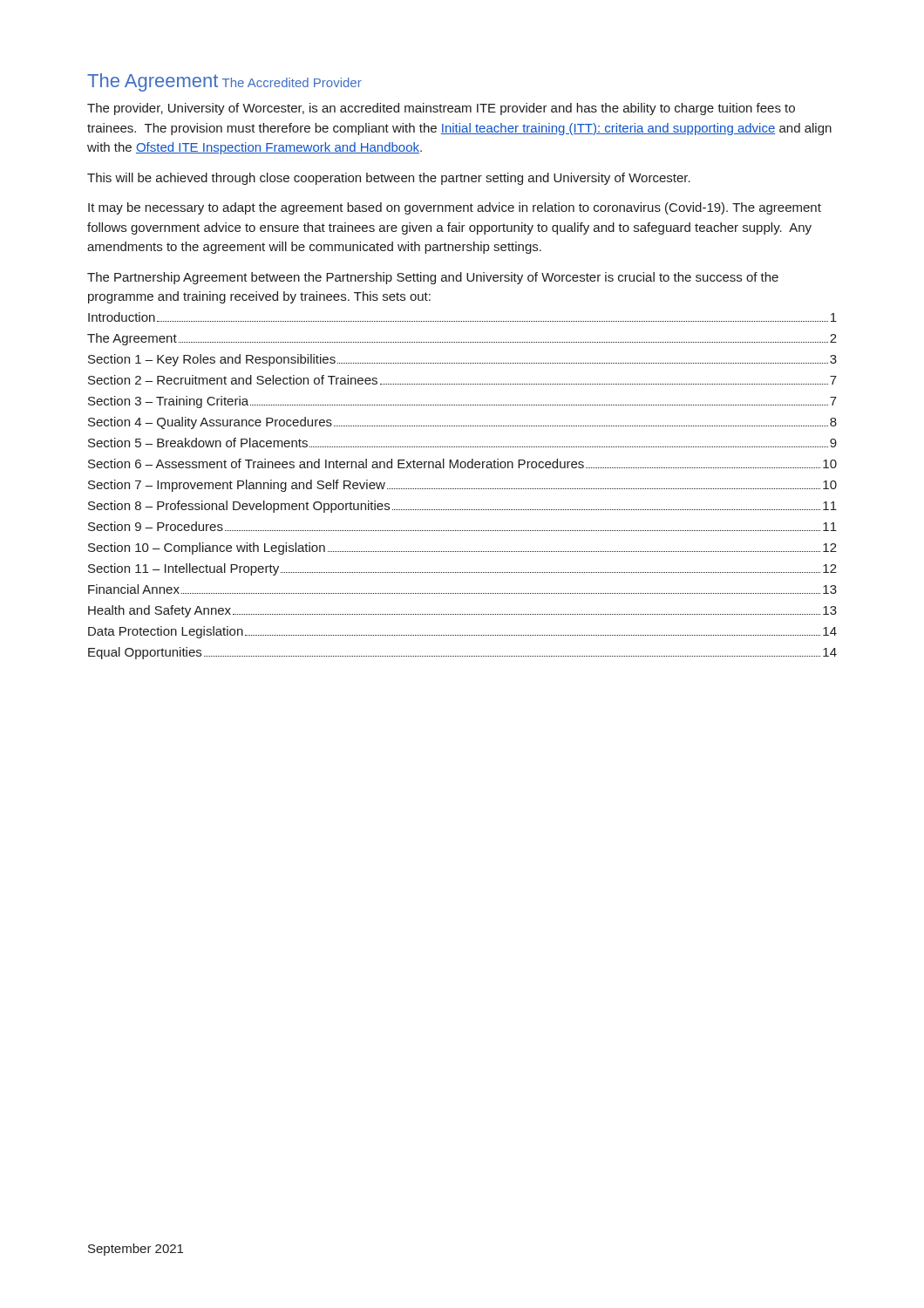Locate the text "Section 11 – Intellectual Property 12"
The width and height of the screenshot is (924, 1308).
click(462, 568)
